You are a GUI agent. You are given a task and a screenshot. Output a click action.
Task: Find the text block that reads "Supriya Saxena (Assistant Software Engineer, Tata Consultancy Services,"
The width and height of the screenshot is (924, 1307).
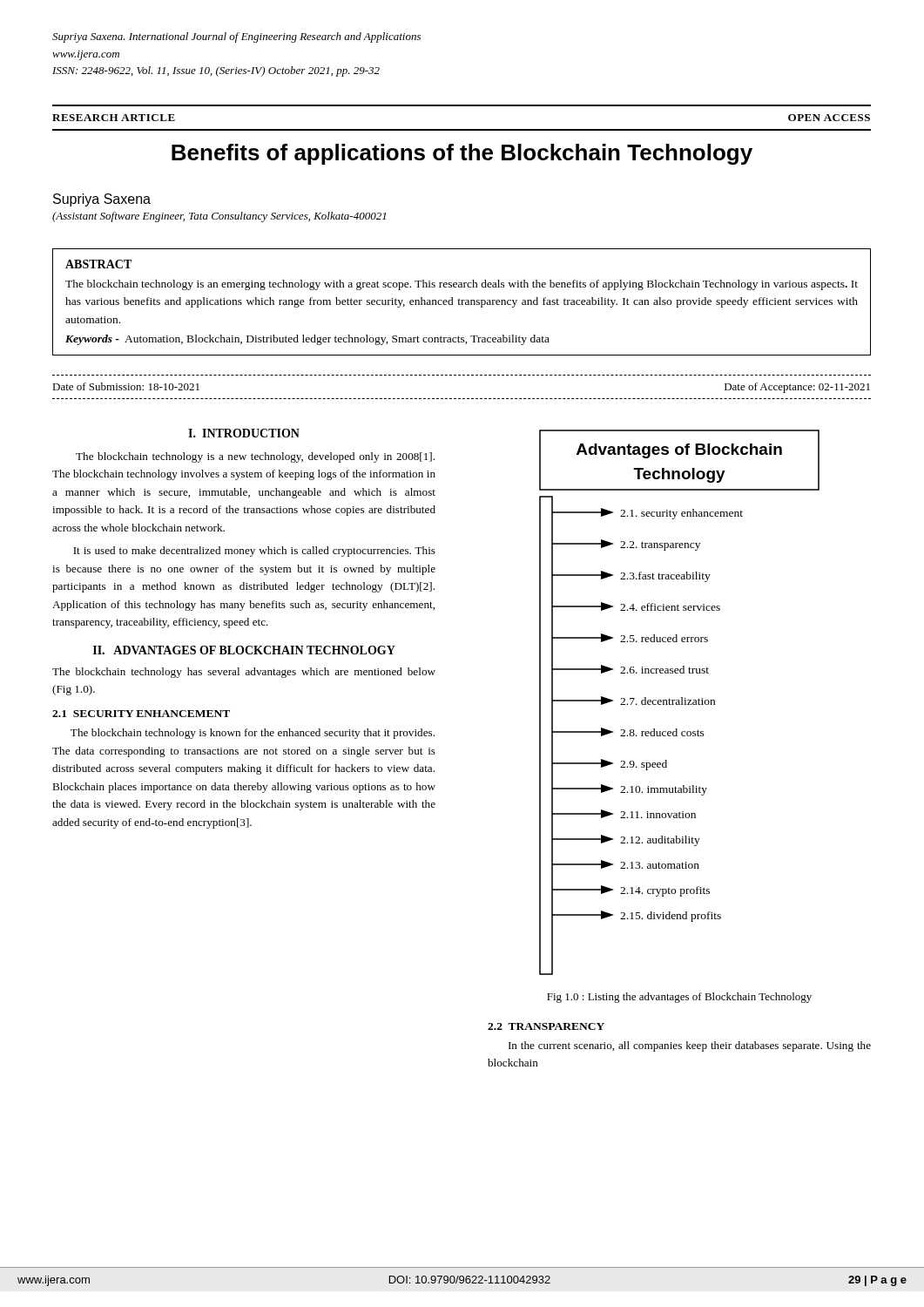pyautogui.click(x=102, y=200)
